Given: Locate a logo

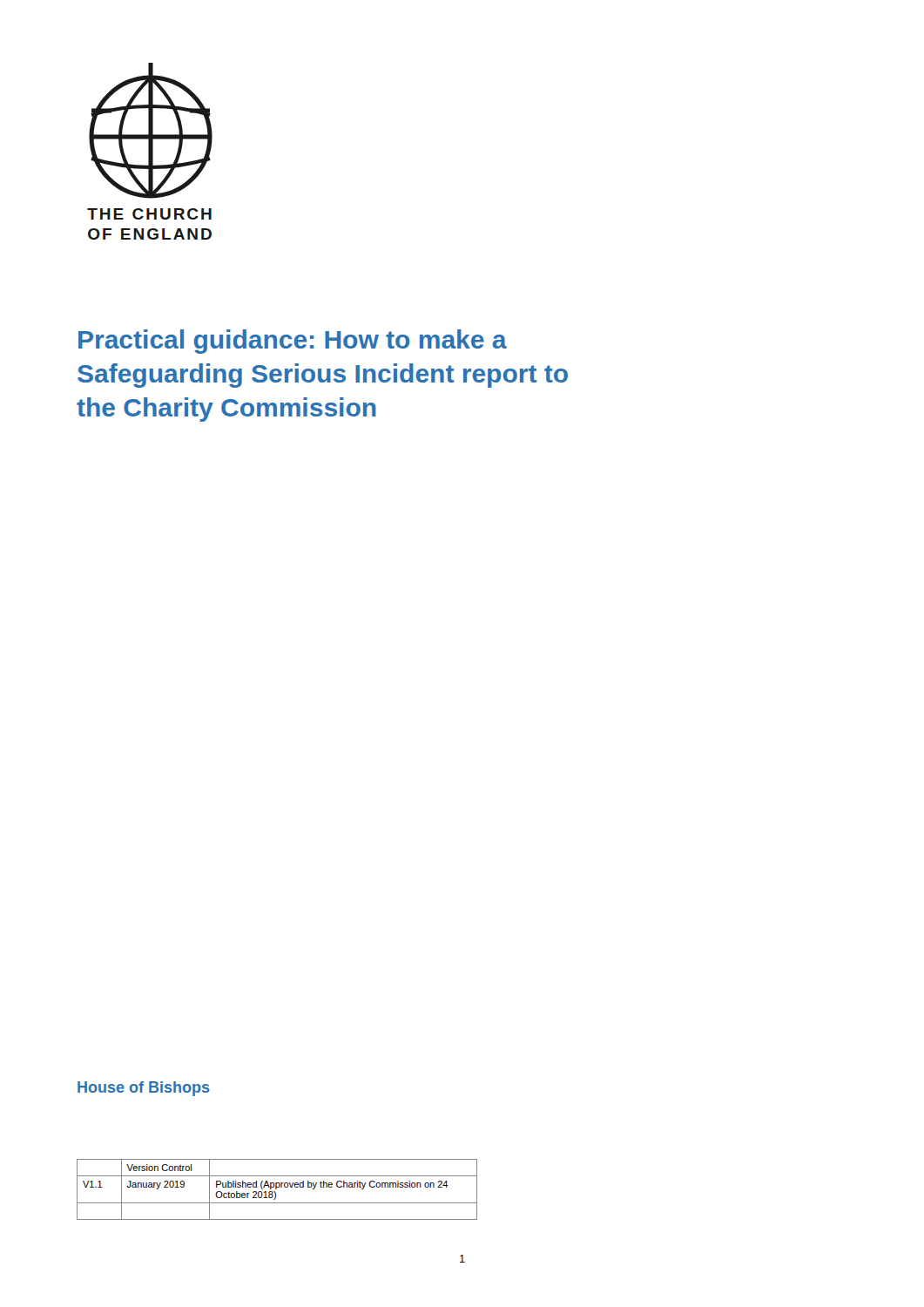Looking at the screenshot, I should 159,154.
